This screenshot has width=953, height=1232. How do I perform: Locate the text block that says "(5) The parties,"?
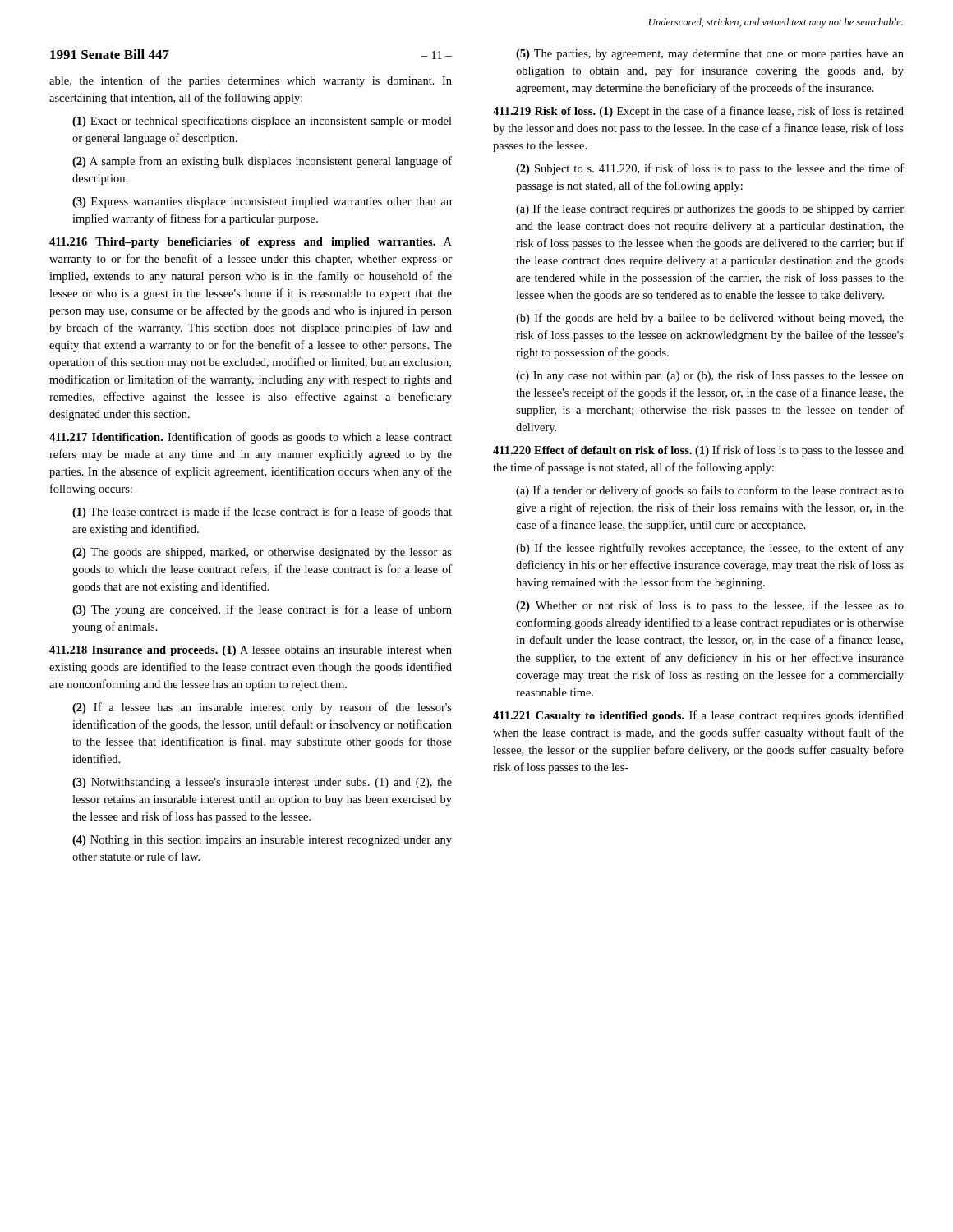click(x=710, y=71)
